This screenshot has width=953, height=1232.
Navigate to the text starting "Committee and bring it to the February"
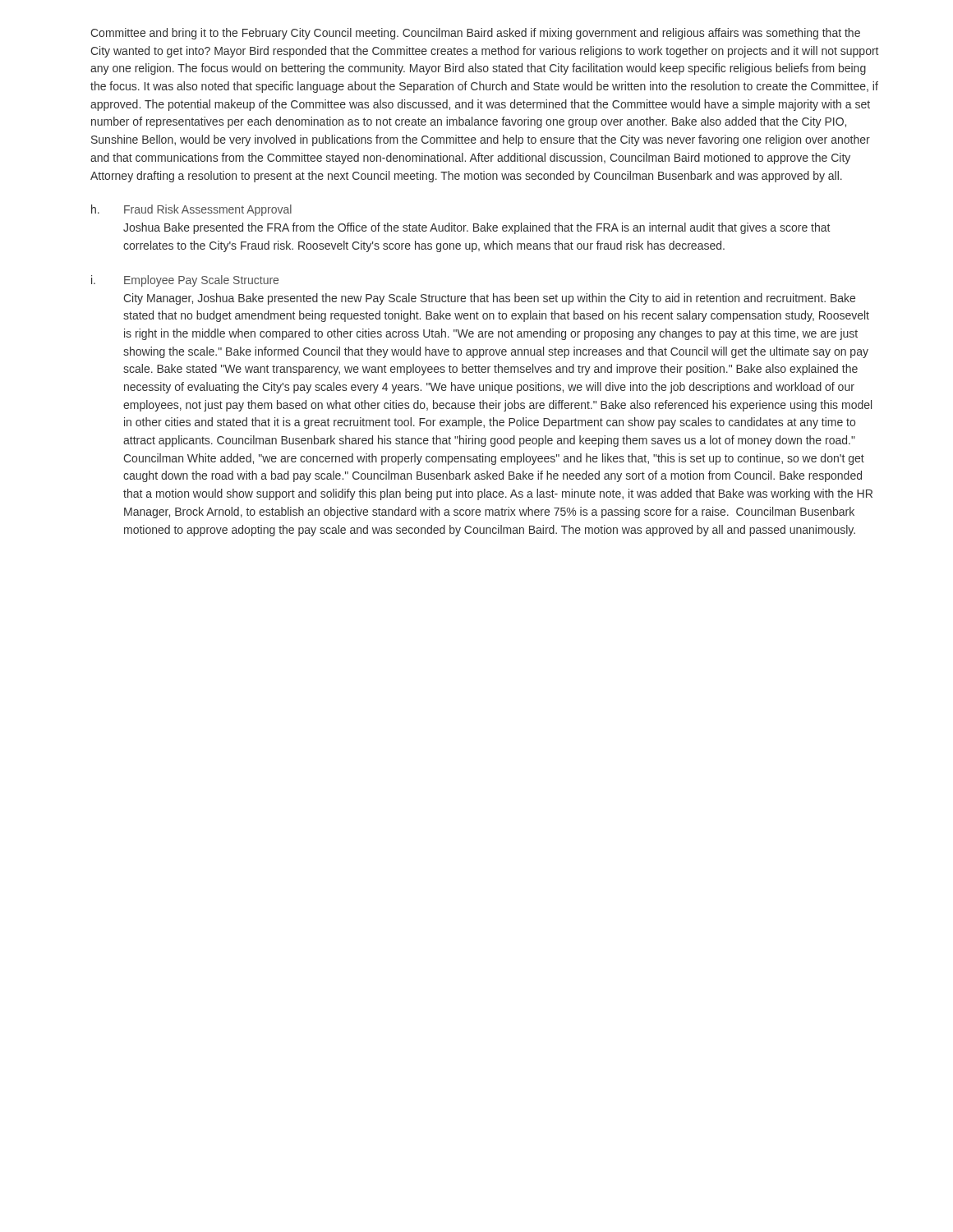[485, 104]
